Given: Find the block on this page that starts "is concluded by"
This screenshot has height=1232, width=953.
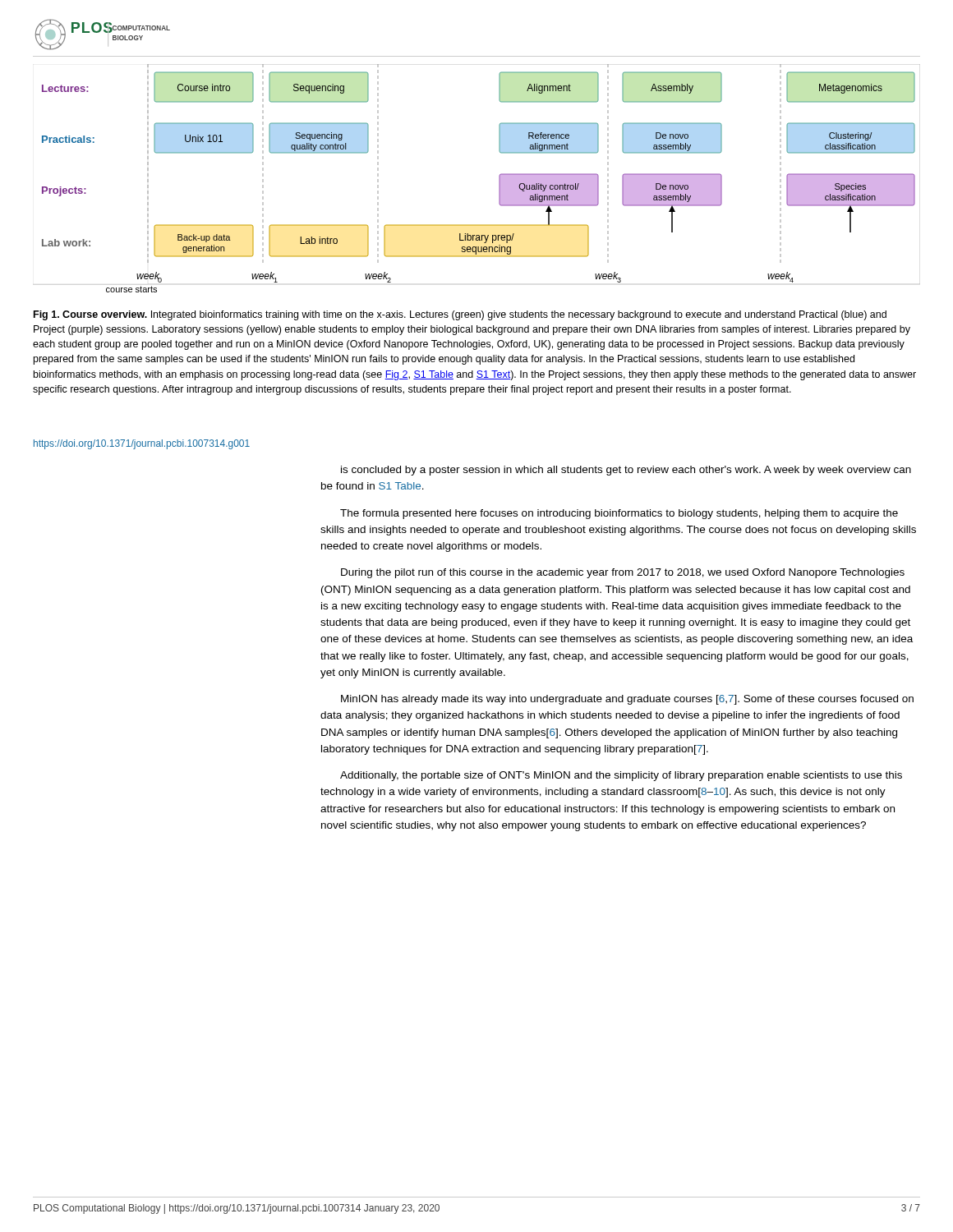Looking at the screenshot, I should pyautogui.click(x=620, y=648).
